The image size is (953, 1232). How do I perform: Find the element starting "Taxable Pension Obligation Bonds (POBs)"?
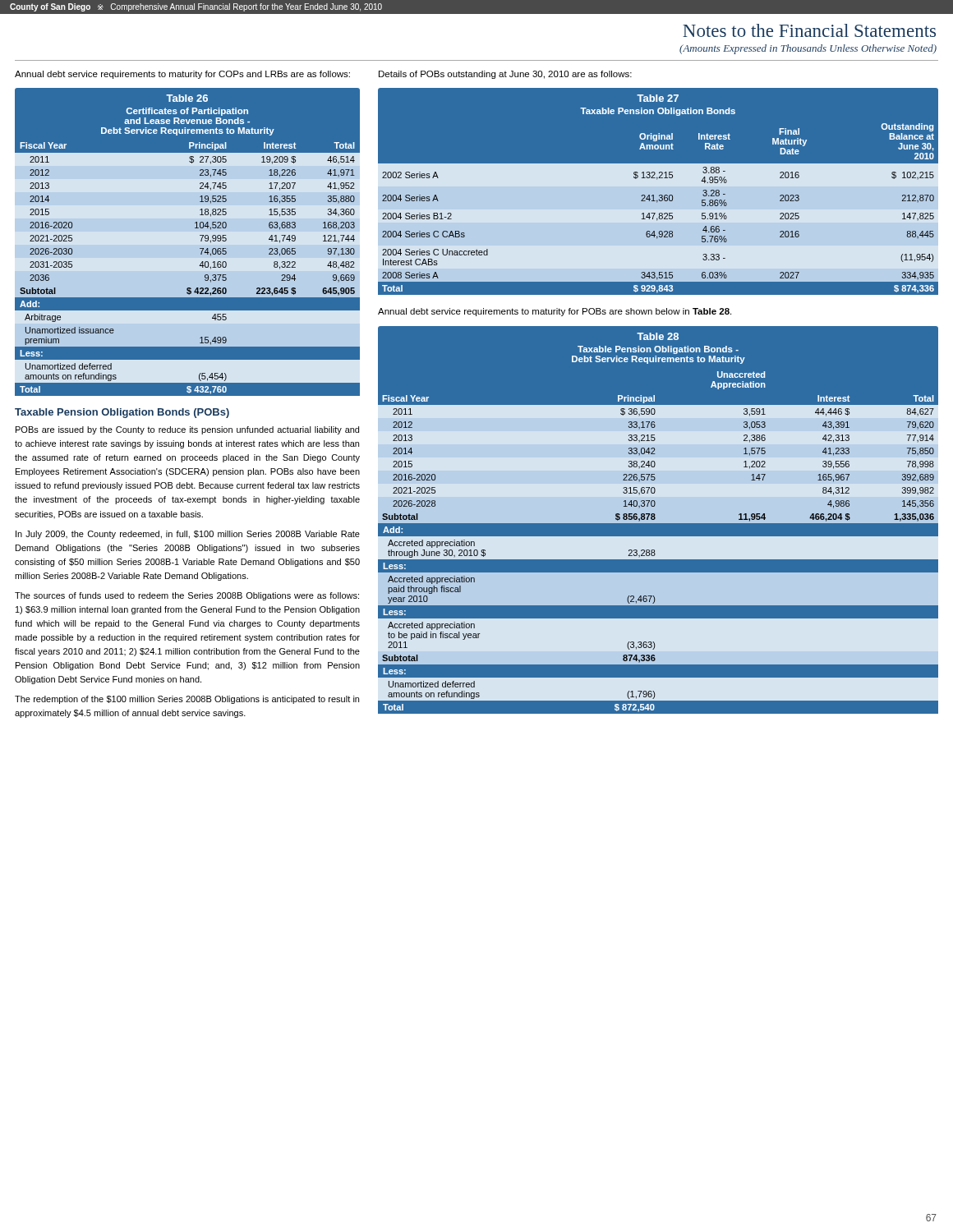[x=122, y=412]
